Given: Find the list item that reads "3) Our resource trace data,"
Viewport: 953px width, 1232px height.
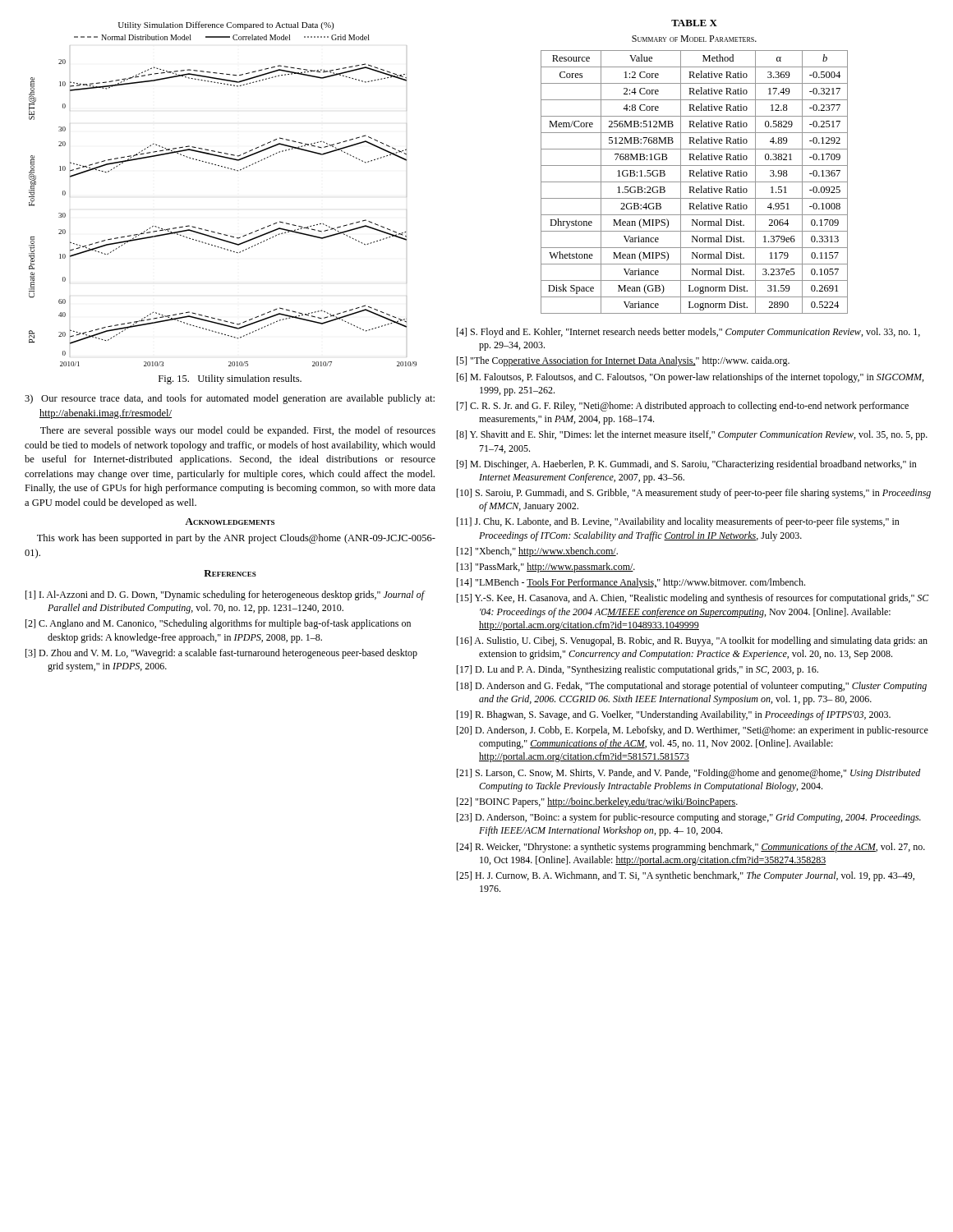Looking at the screenshot, I should pyautogui.click(x=230, y=406).
